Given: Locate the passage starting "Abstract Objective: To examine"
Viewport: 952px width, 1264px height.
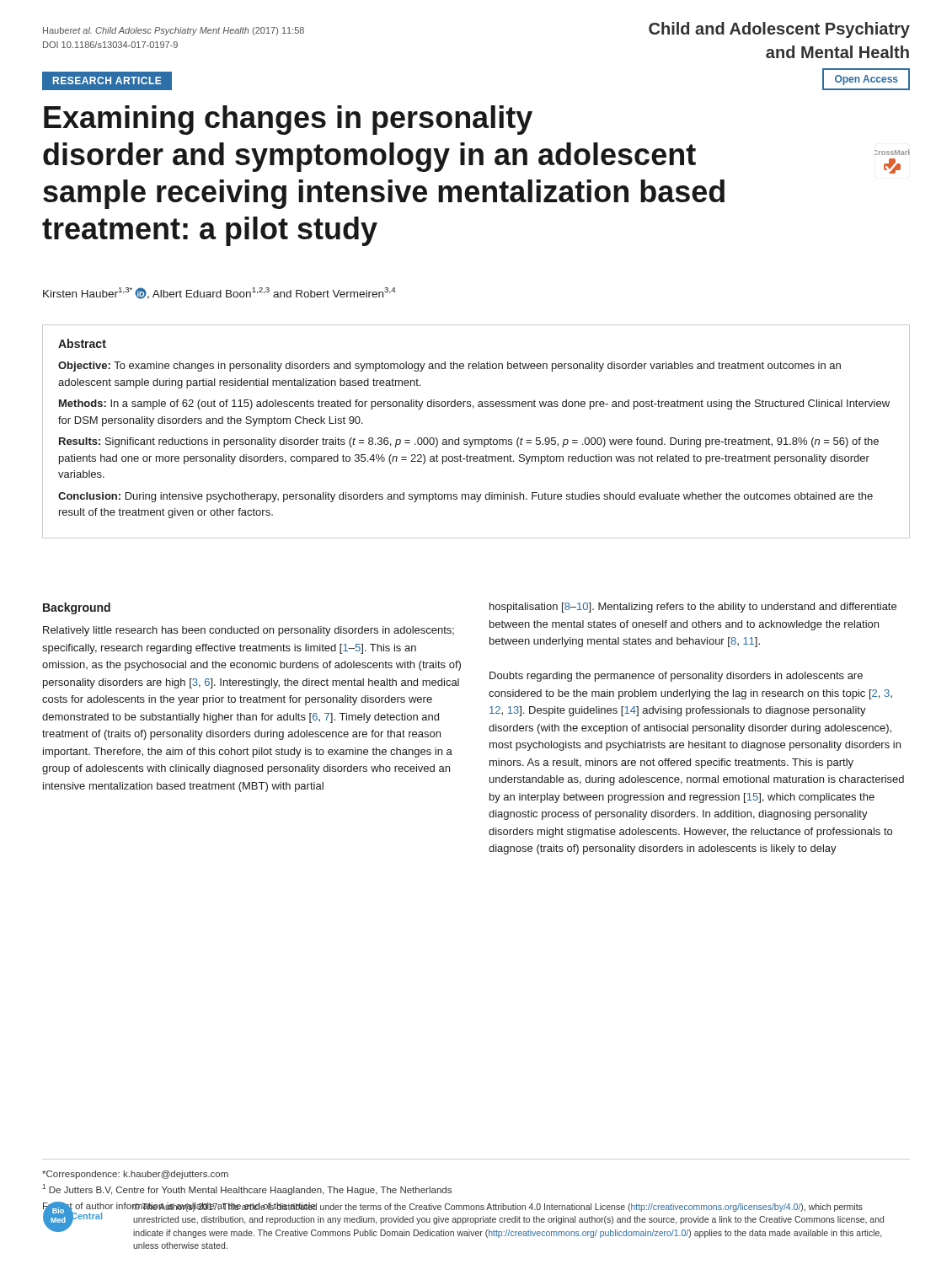Looking at the screenshot, I should pyautogui.click(x=476, y=429).
